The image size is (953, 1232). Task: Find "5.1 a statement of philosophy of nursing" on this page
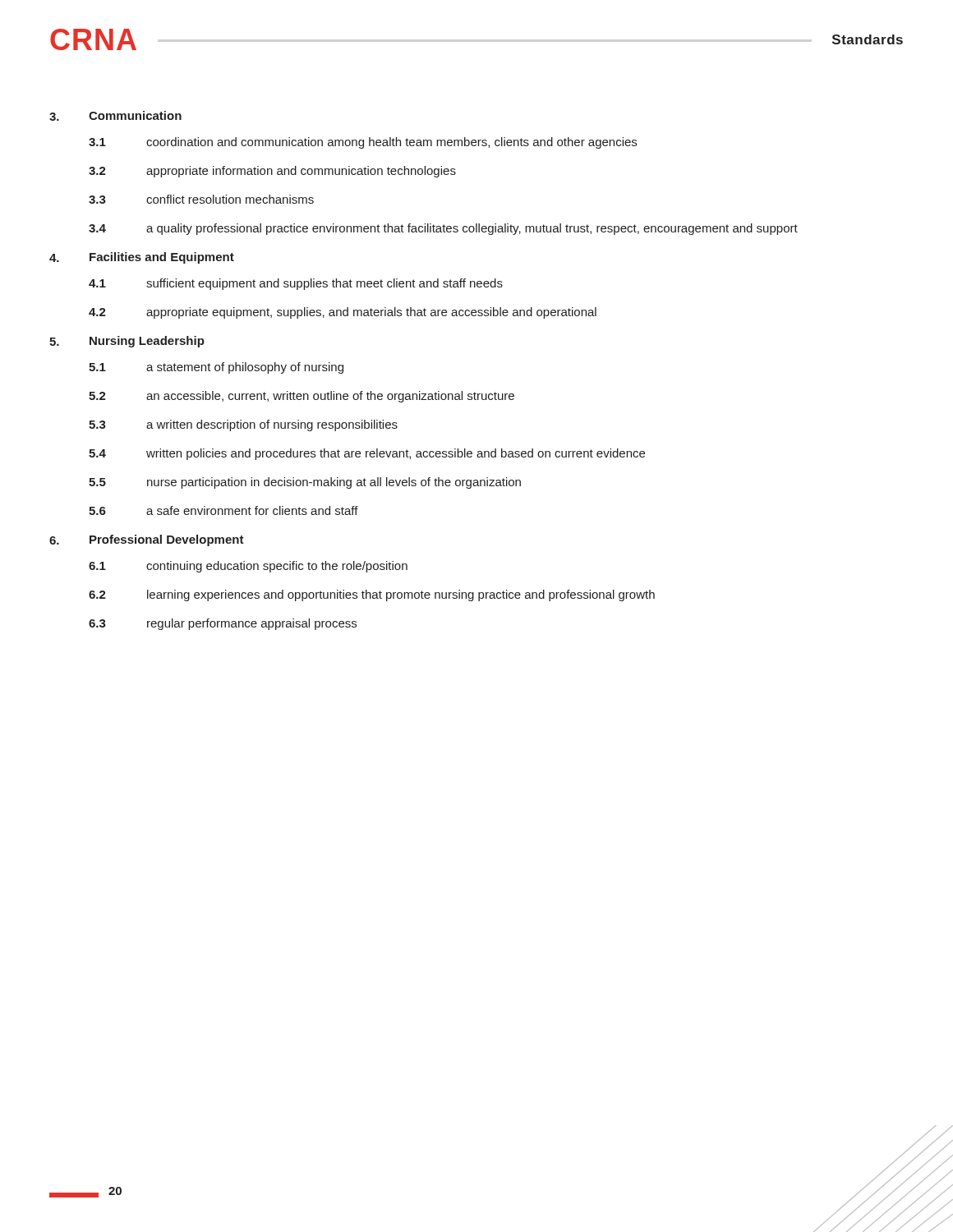coord(216,368)
